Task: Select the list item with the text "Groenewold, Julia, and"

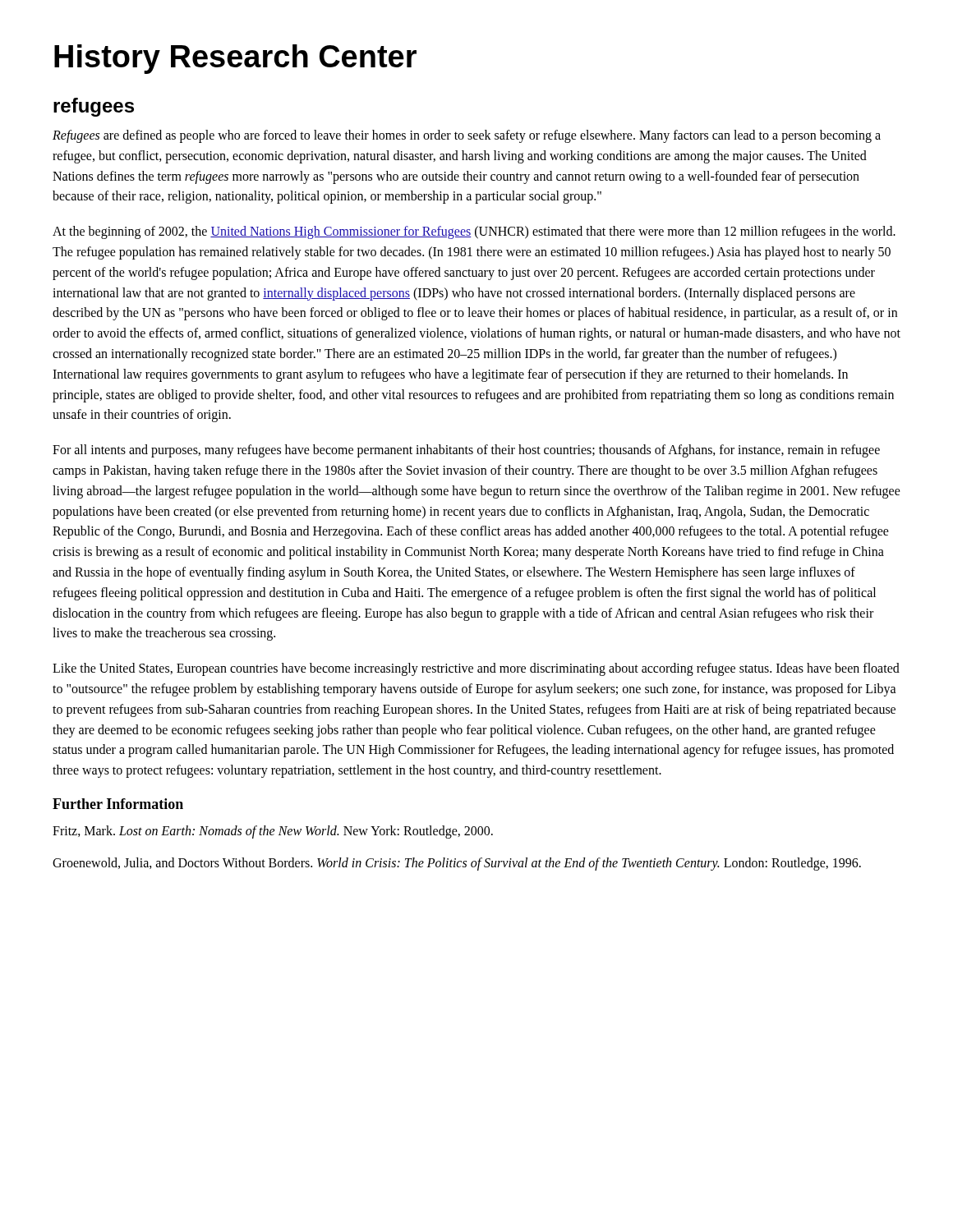Action: pyautogui.click(x=457, y=863)
